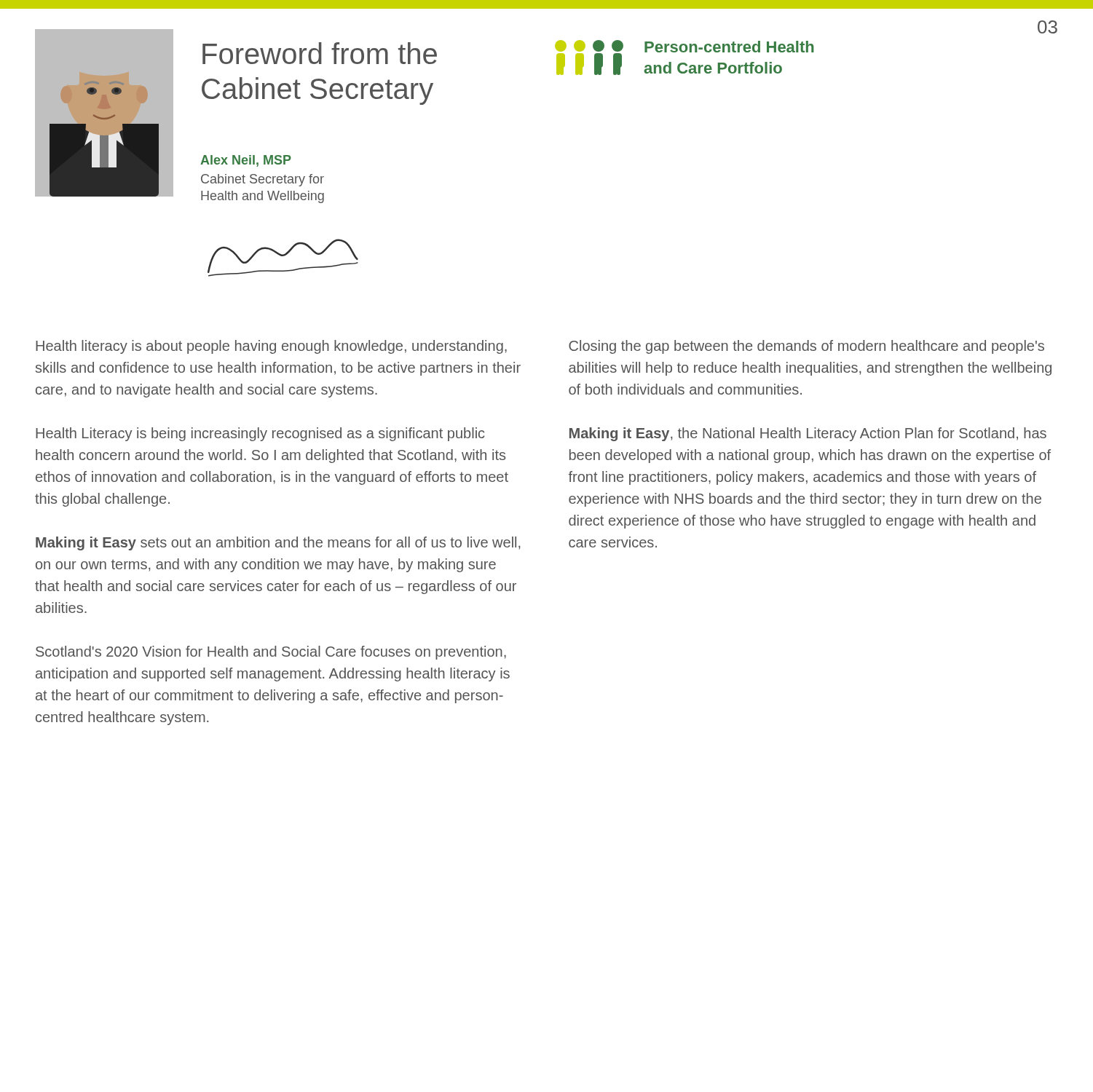Image resolution: width=1093 pixels, height=1092 pixels.
Task: Find the text starting "Alex Neil, MSP Cabinet Secretary forHealth"
Action: coord(262,179)
